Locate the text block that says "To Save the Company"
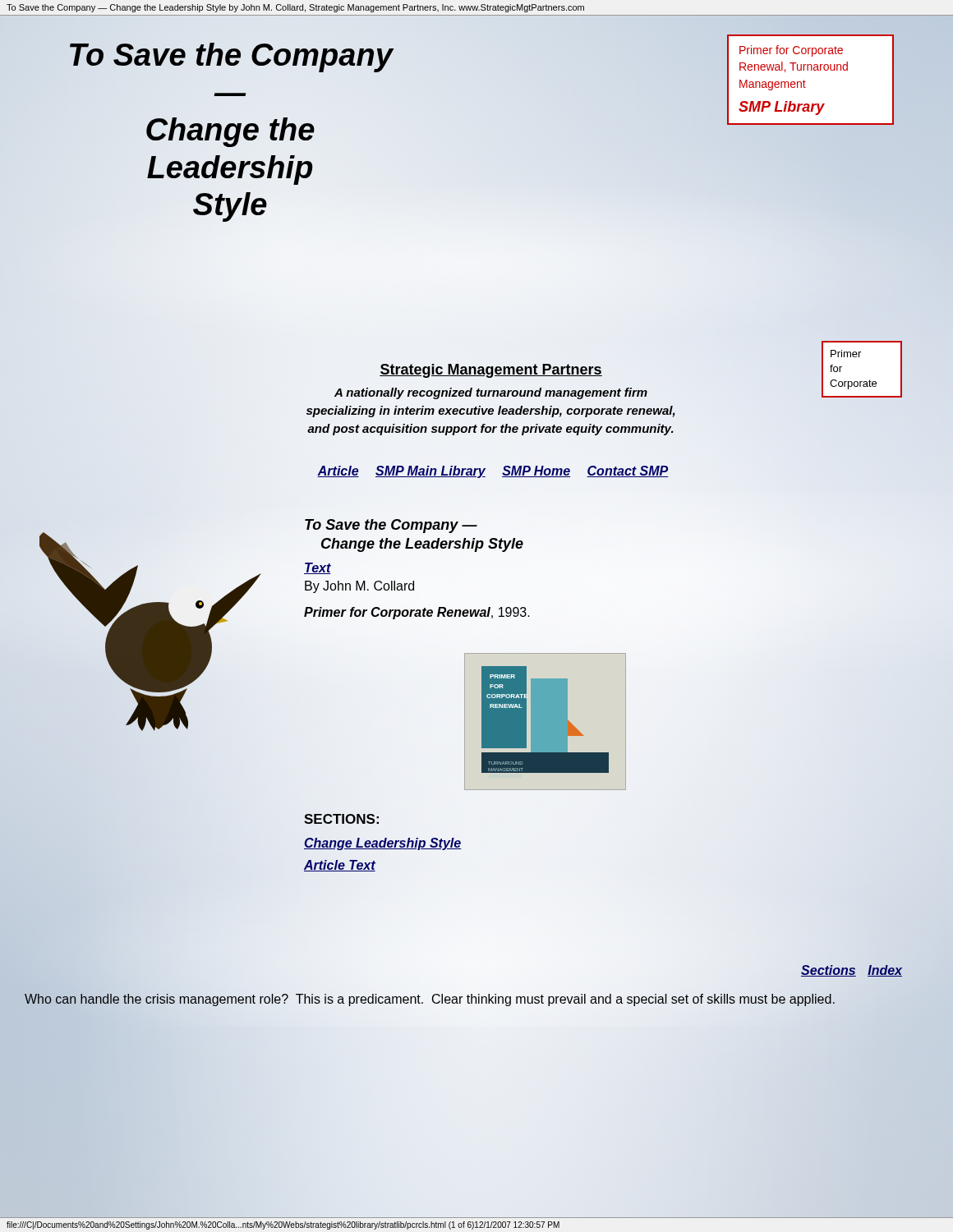The image size is (953, 1232). tap(391, 526)
